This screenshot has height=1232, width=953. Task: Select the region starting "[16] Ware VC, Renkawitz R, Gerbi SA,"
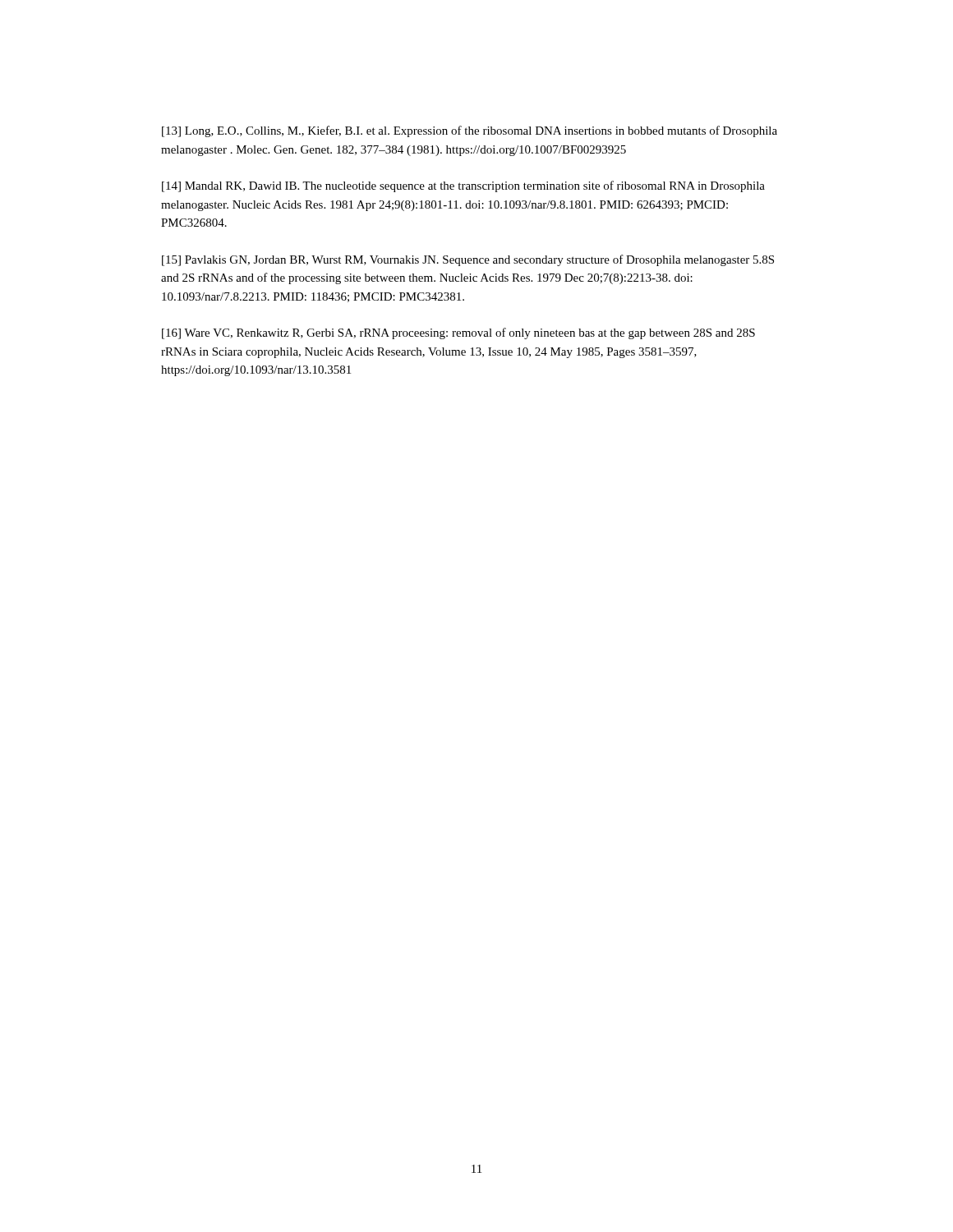[458, 351]
